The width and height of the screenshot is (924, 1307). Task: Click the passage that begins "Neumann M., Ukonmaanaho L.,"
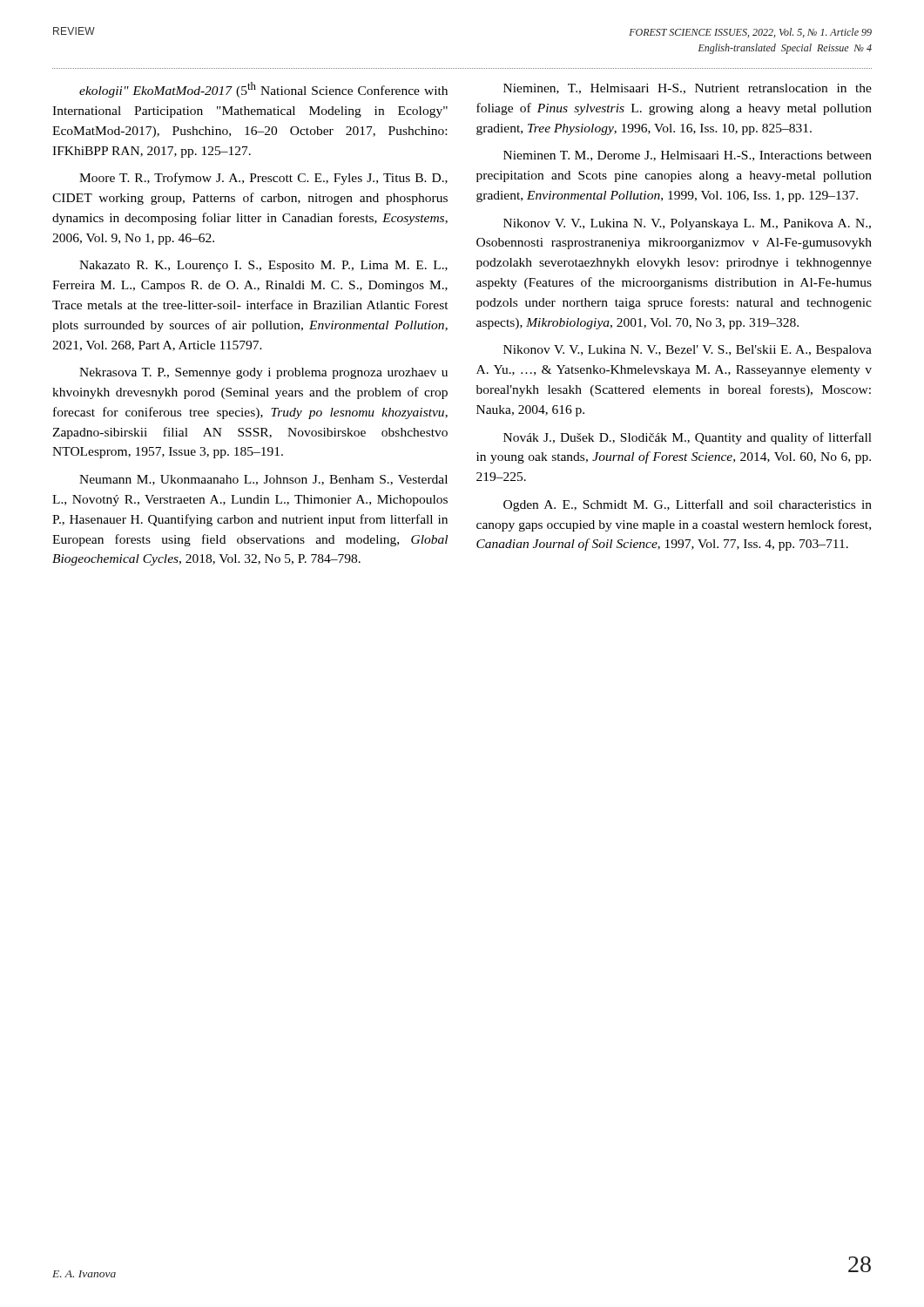coord(250,519)
